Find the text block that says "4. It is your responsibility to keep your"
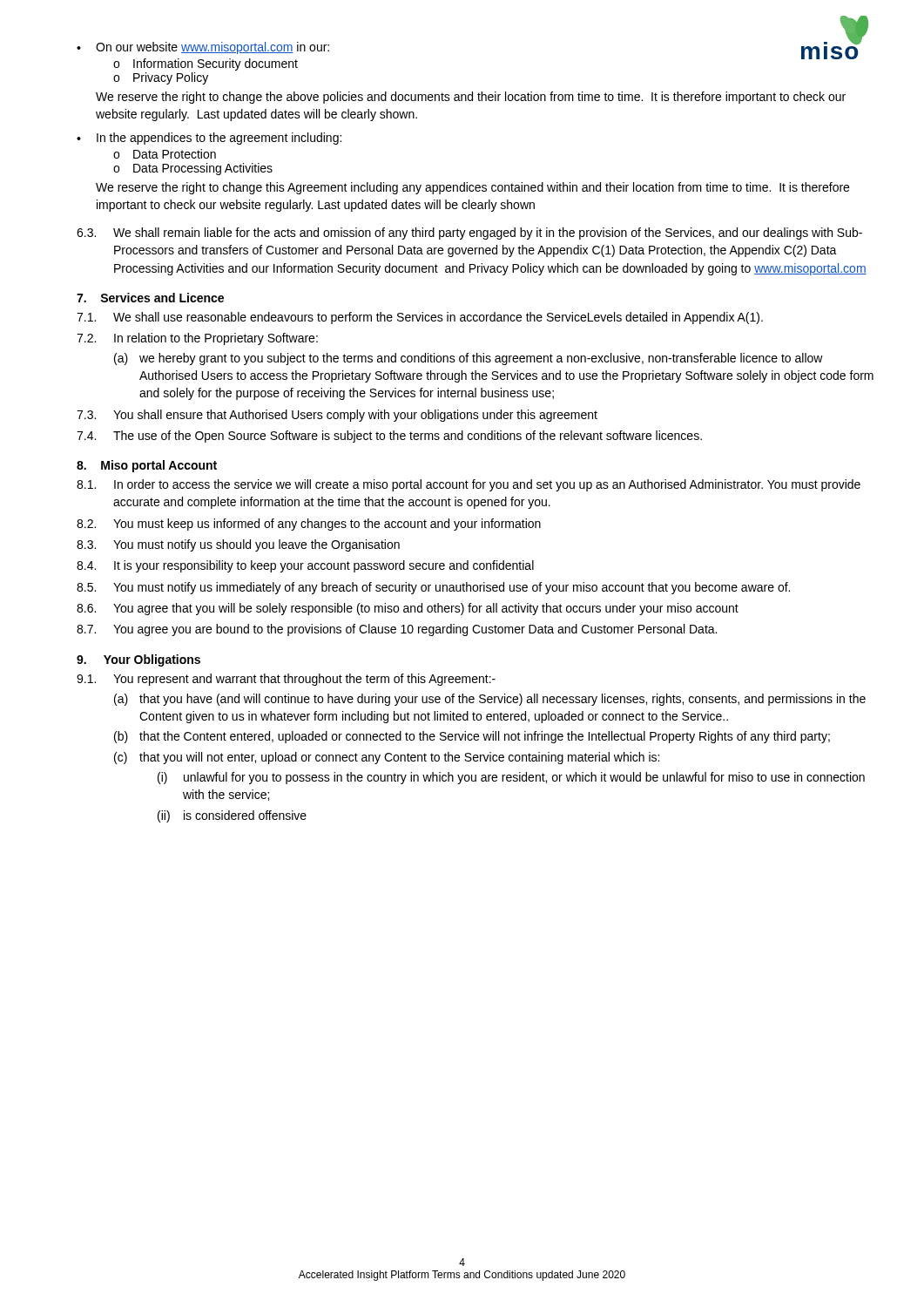 476,566
